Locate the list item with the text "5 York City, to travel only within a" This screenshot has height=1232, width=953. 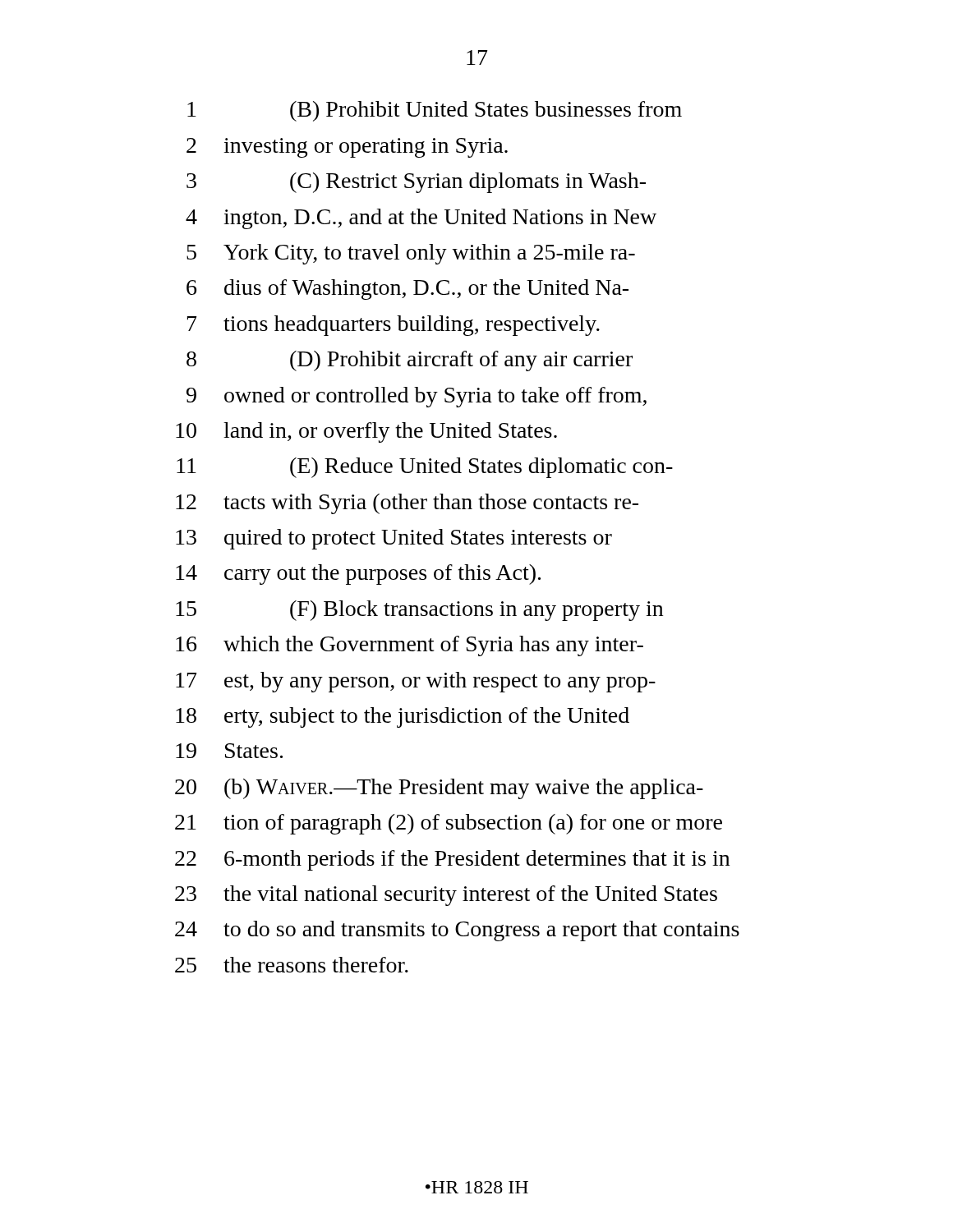coord(493,252)
